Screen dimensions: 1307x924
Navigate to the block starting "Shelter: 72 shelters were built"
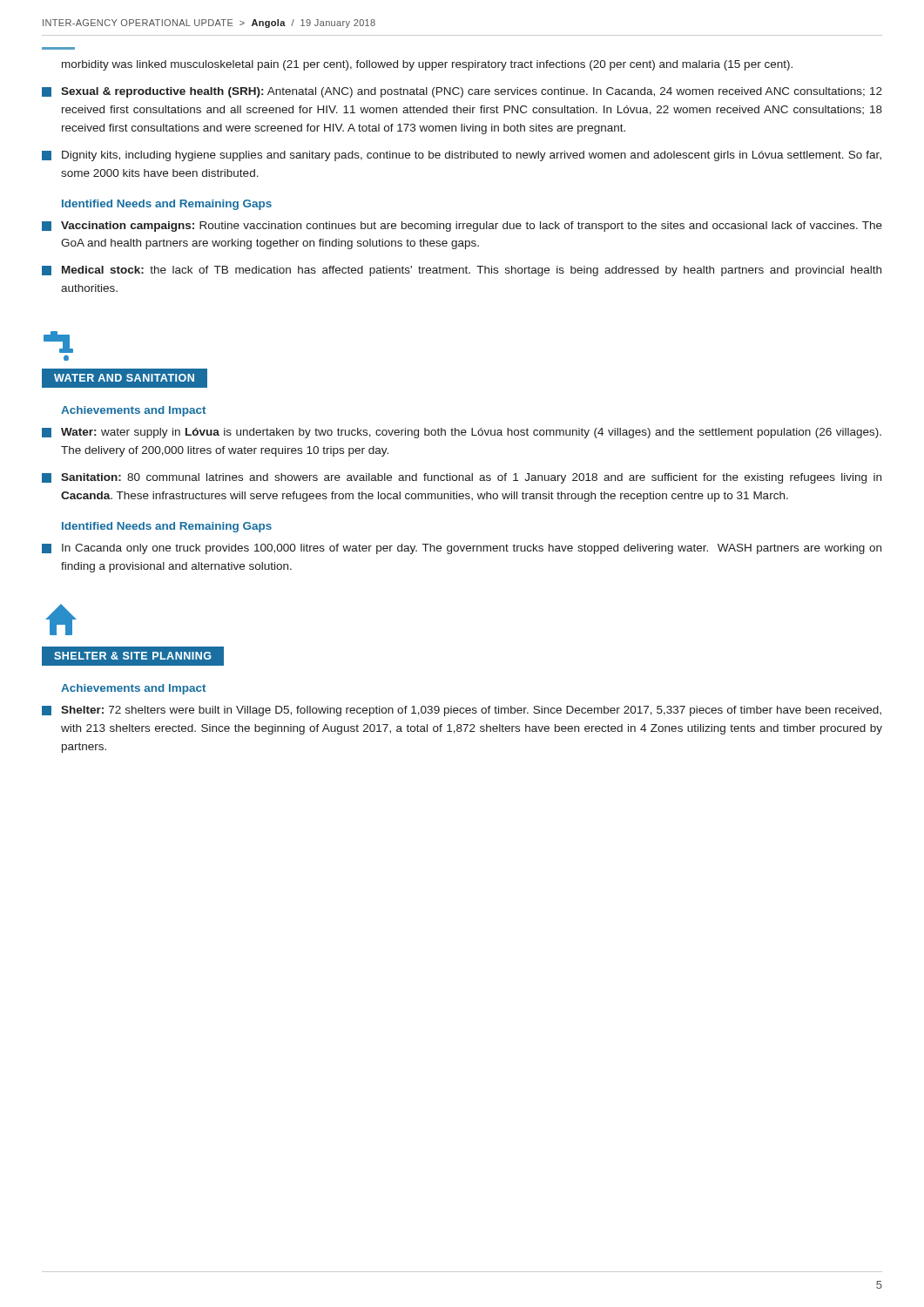click(x=462, y=729)
